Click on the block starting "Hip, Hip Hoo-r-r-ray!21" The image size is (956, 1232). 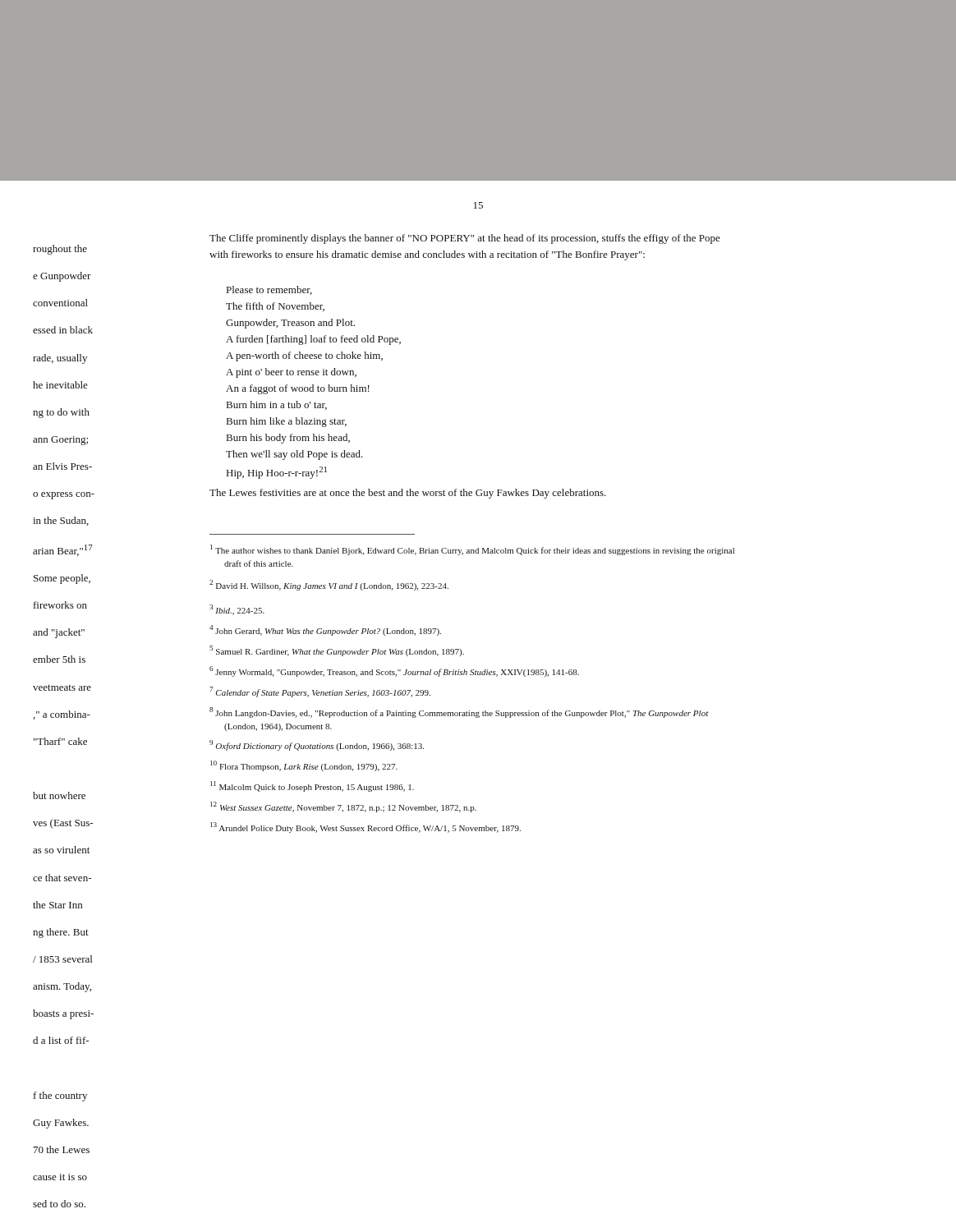point(277,473)
